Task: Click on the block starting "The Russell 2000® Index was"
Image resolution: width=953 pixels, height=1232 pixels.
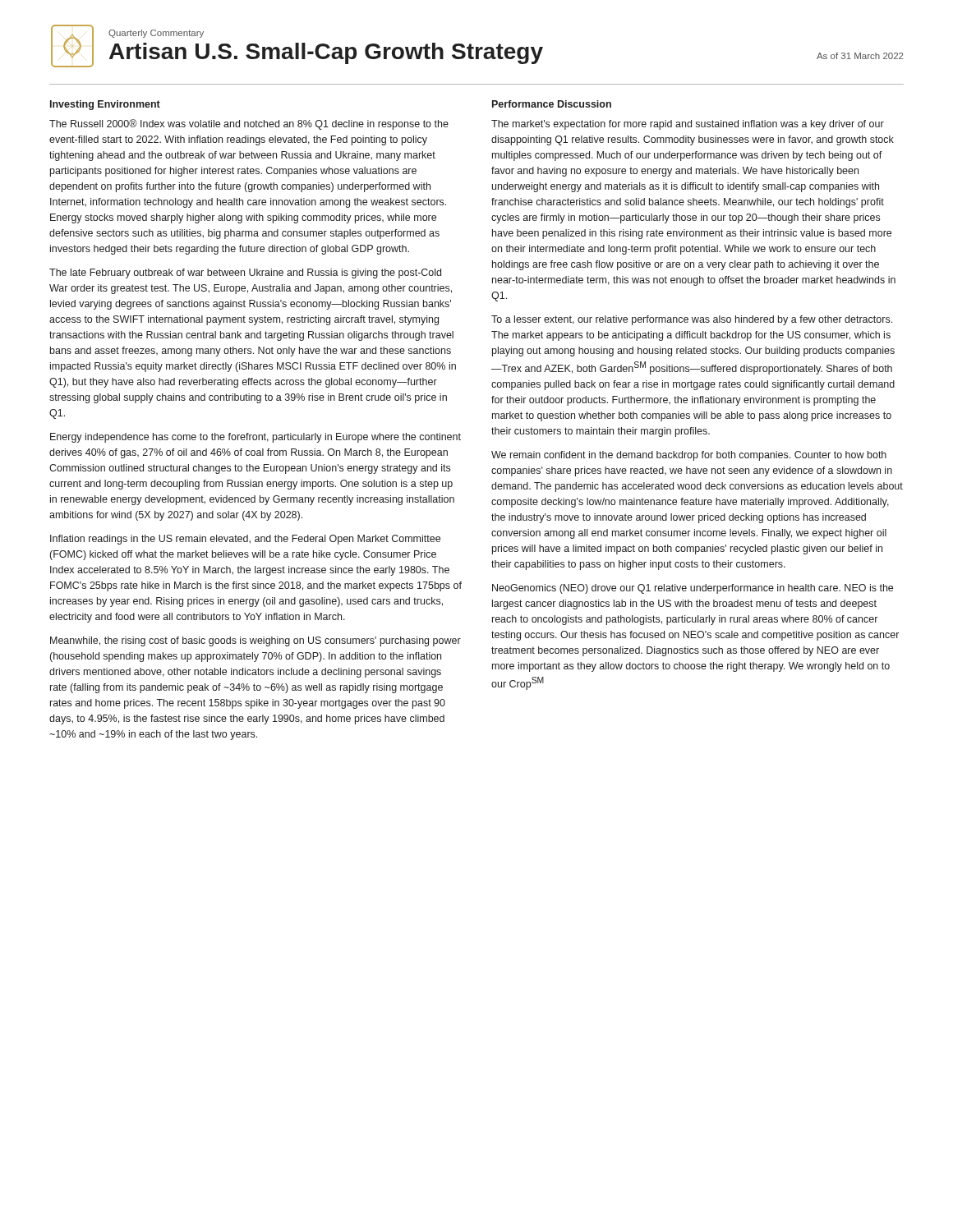Action: click(x=255, y=187)
